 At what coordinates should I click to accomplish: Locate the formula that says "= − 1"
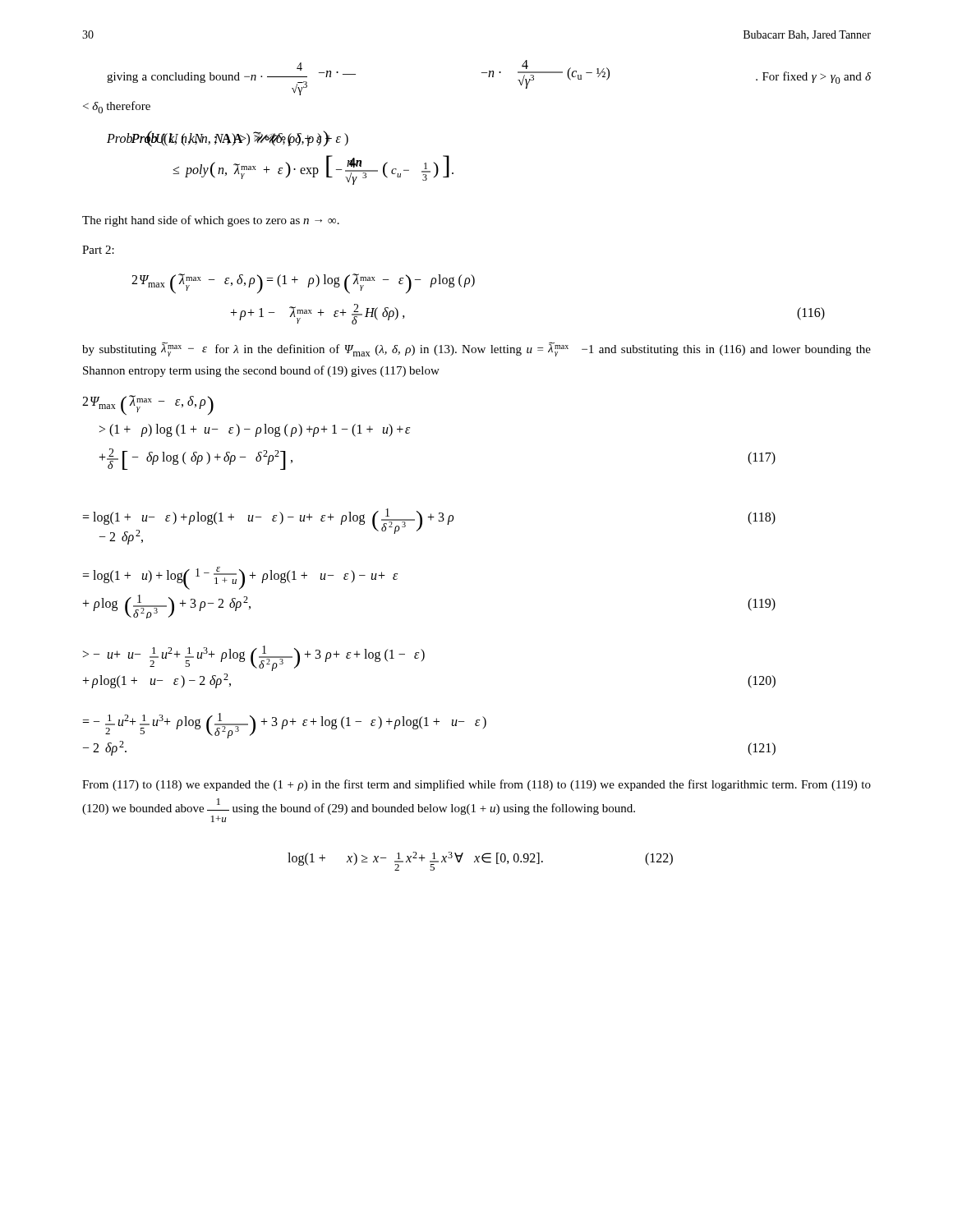[x=452, y=733]
